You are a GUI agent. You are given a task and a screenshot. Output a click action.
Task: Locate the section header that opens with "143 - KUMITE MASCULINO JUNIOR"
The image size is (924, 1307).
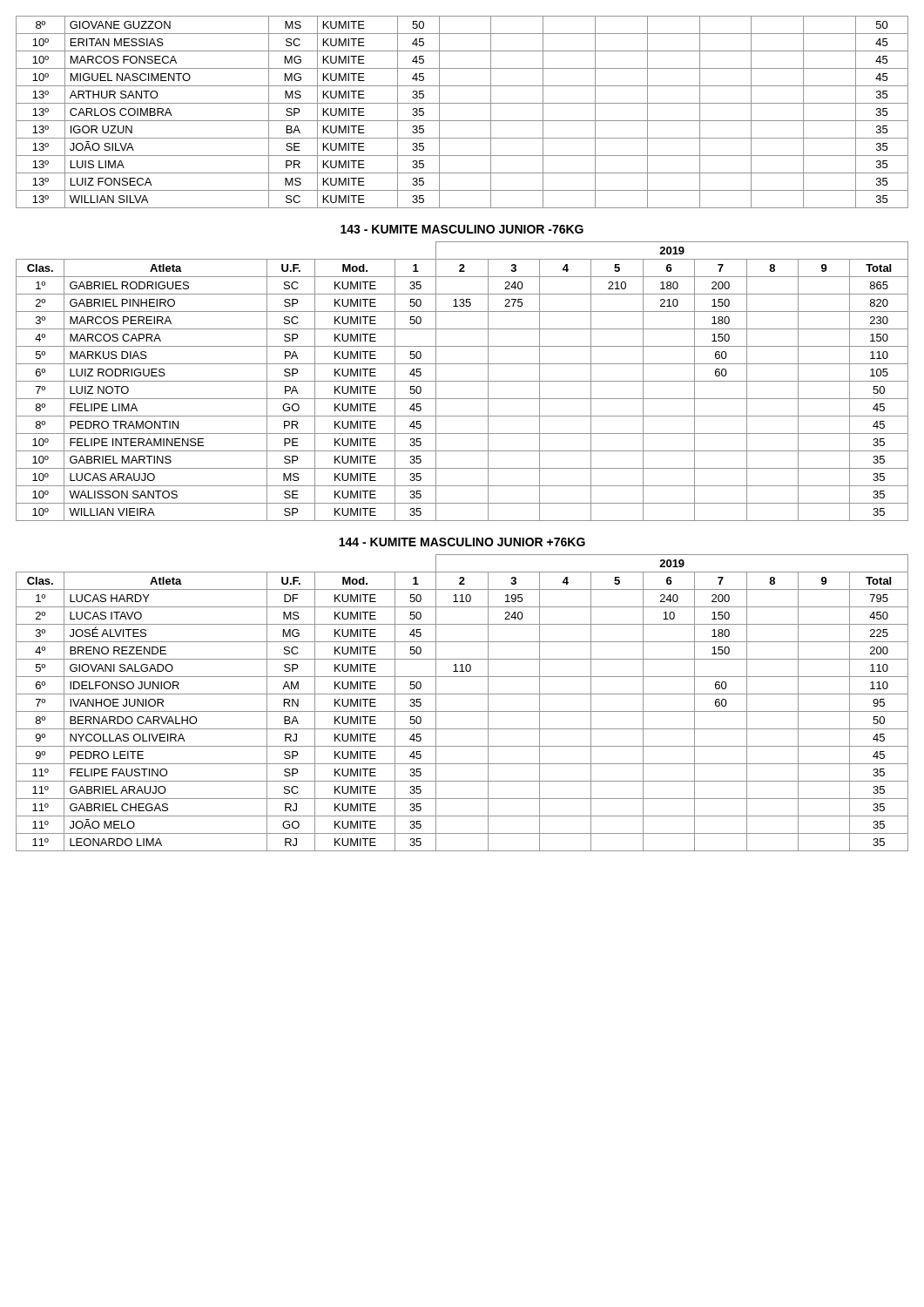tap(462, 229)
